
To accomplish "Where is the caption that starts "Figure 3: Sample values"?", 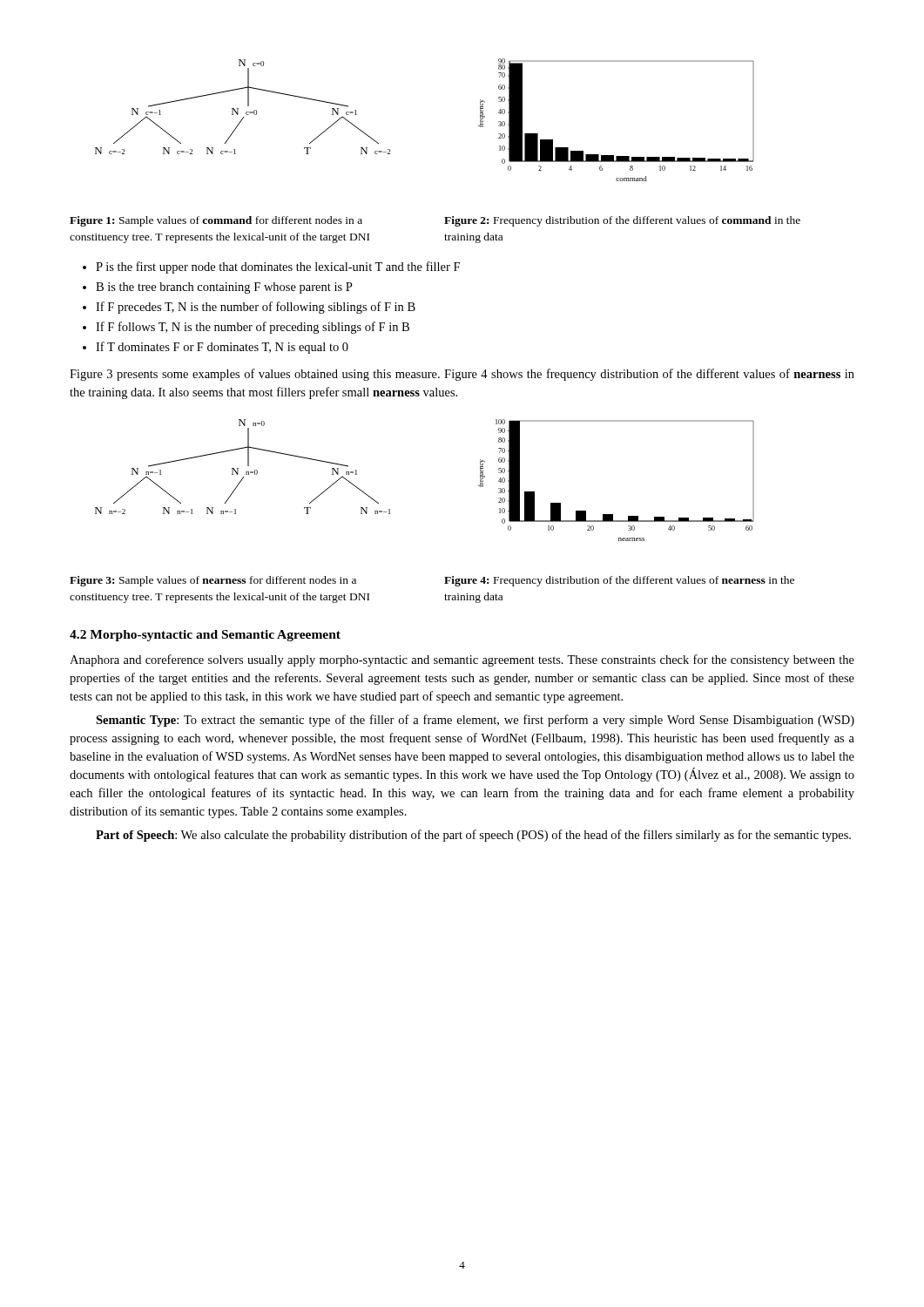I will (x=220, y=588).
